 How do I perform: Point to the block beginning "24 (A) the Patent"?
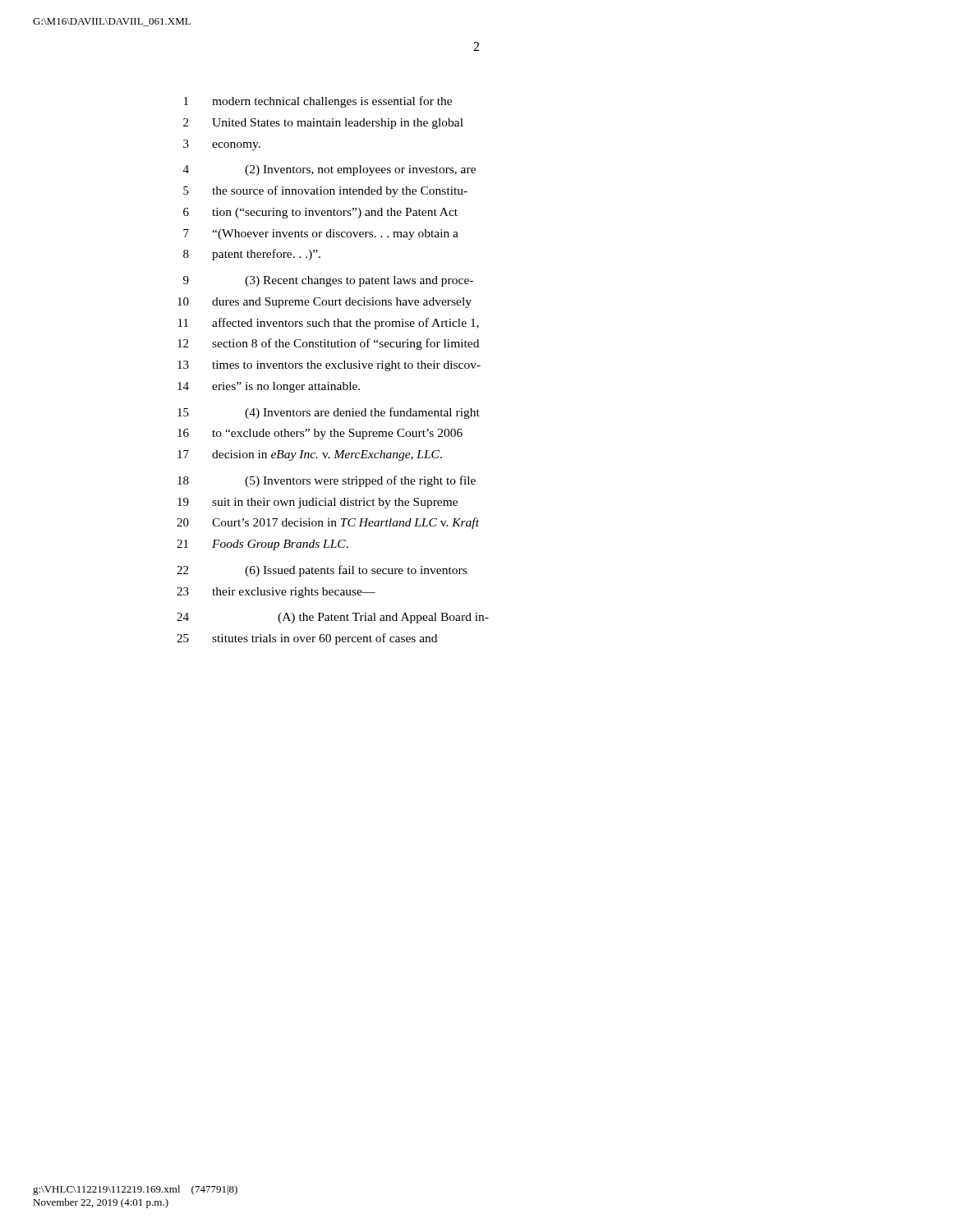333,618
